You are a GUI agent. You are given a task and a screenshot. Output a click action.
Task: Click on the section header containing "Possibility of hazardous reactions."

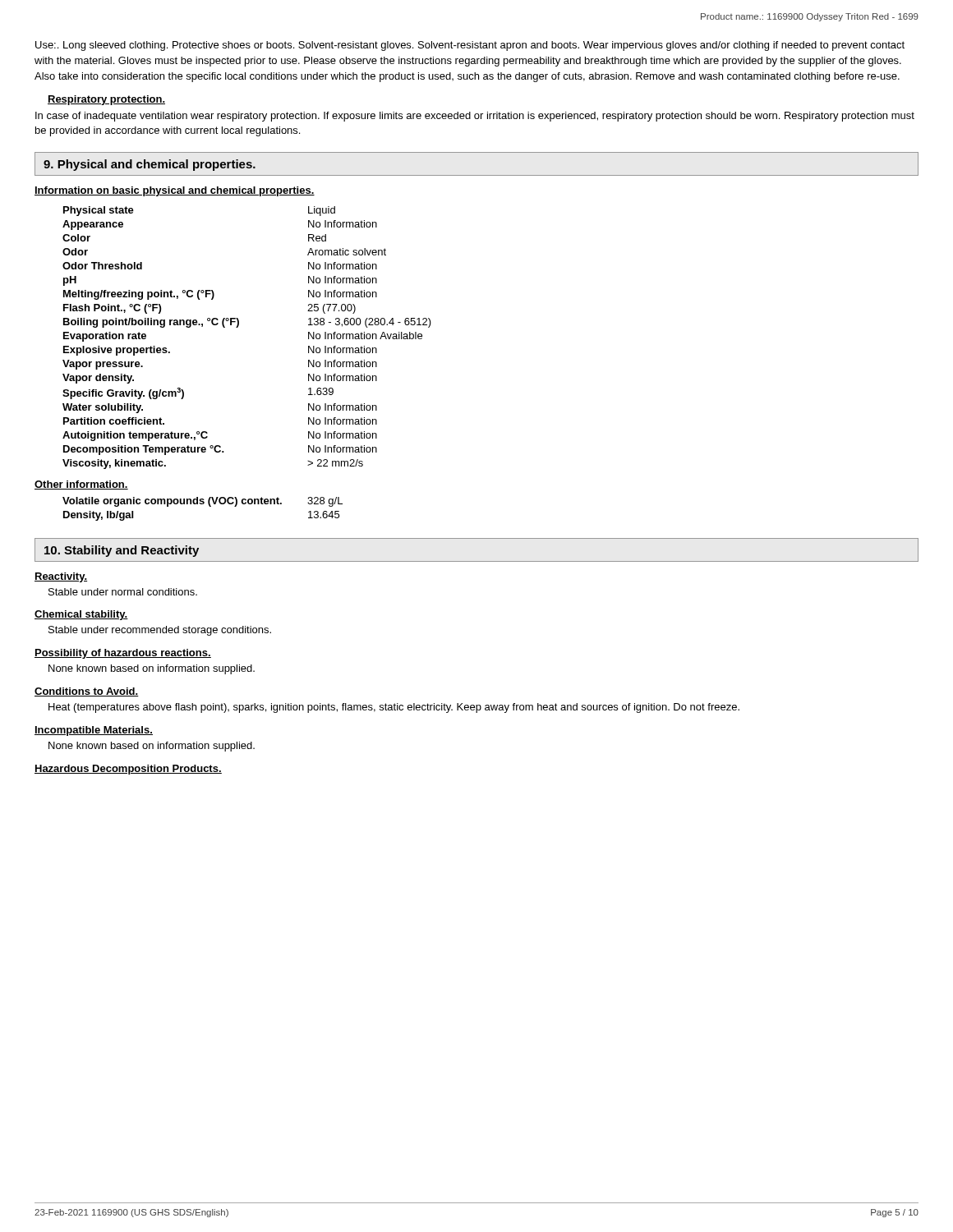pos(123,653)
